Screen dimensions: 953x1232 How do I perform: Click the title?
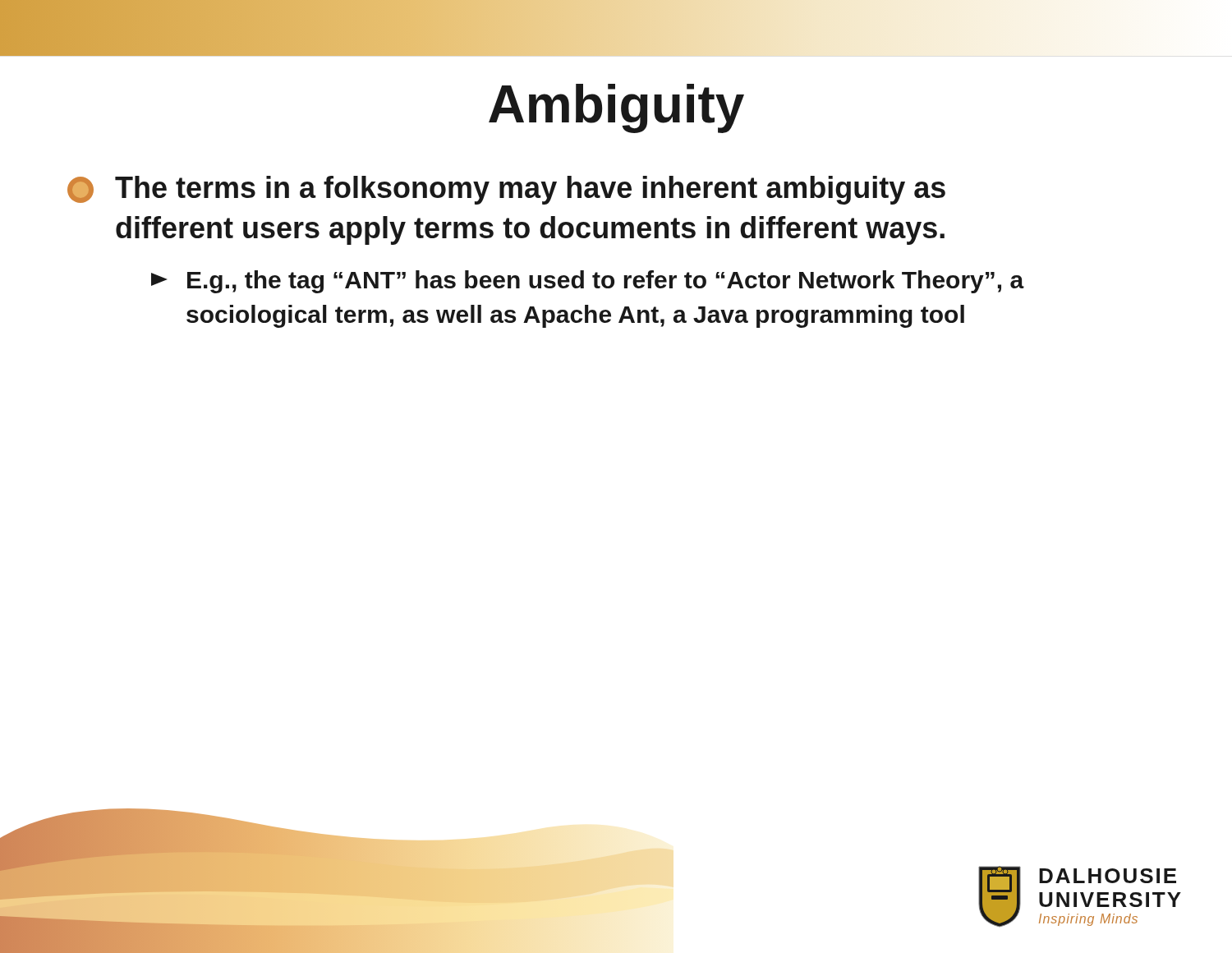coord(616,104)
